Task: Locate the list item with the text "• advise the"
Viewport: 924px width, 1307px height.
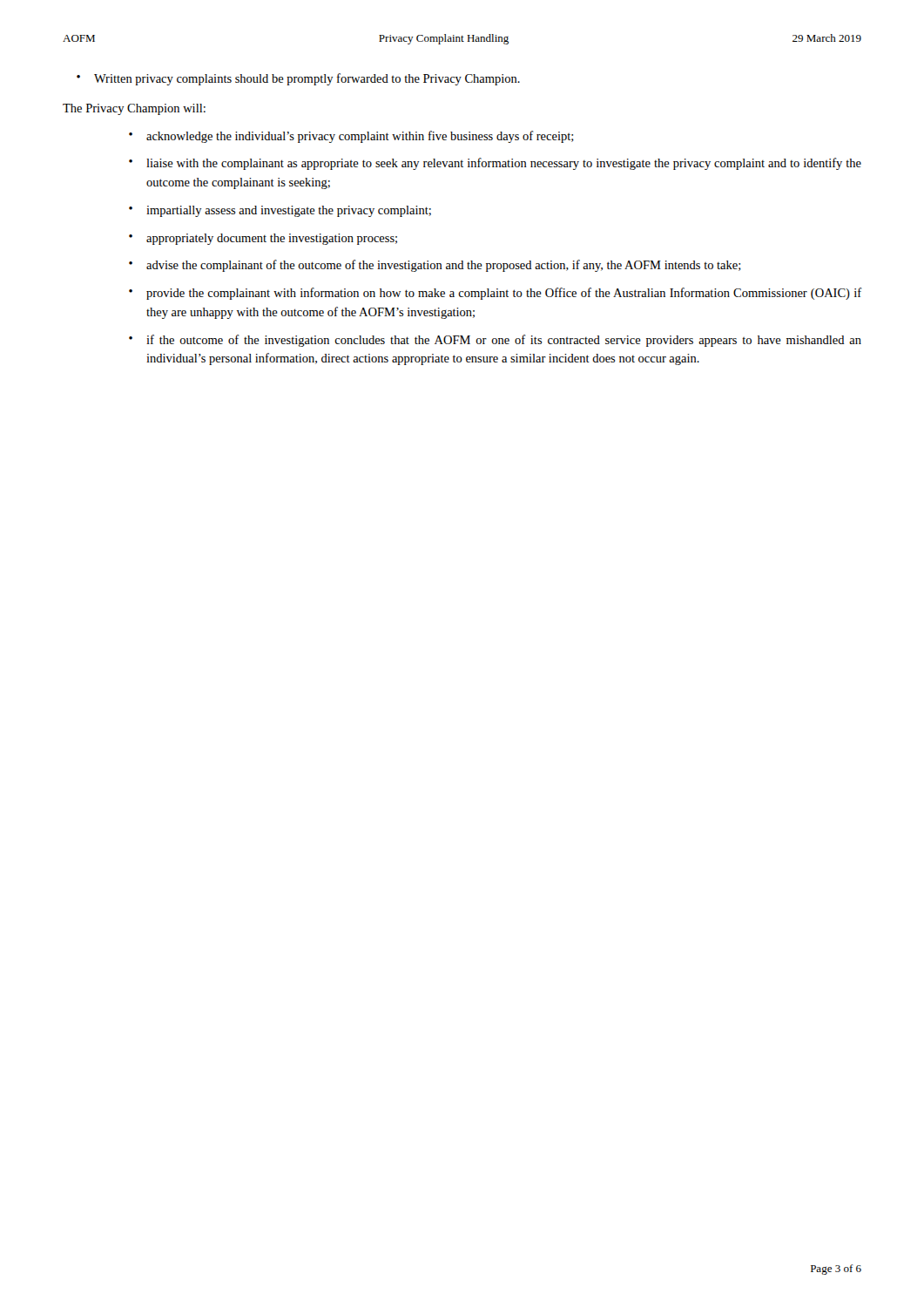Action: (x=488, y=266)
